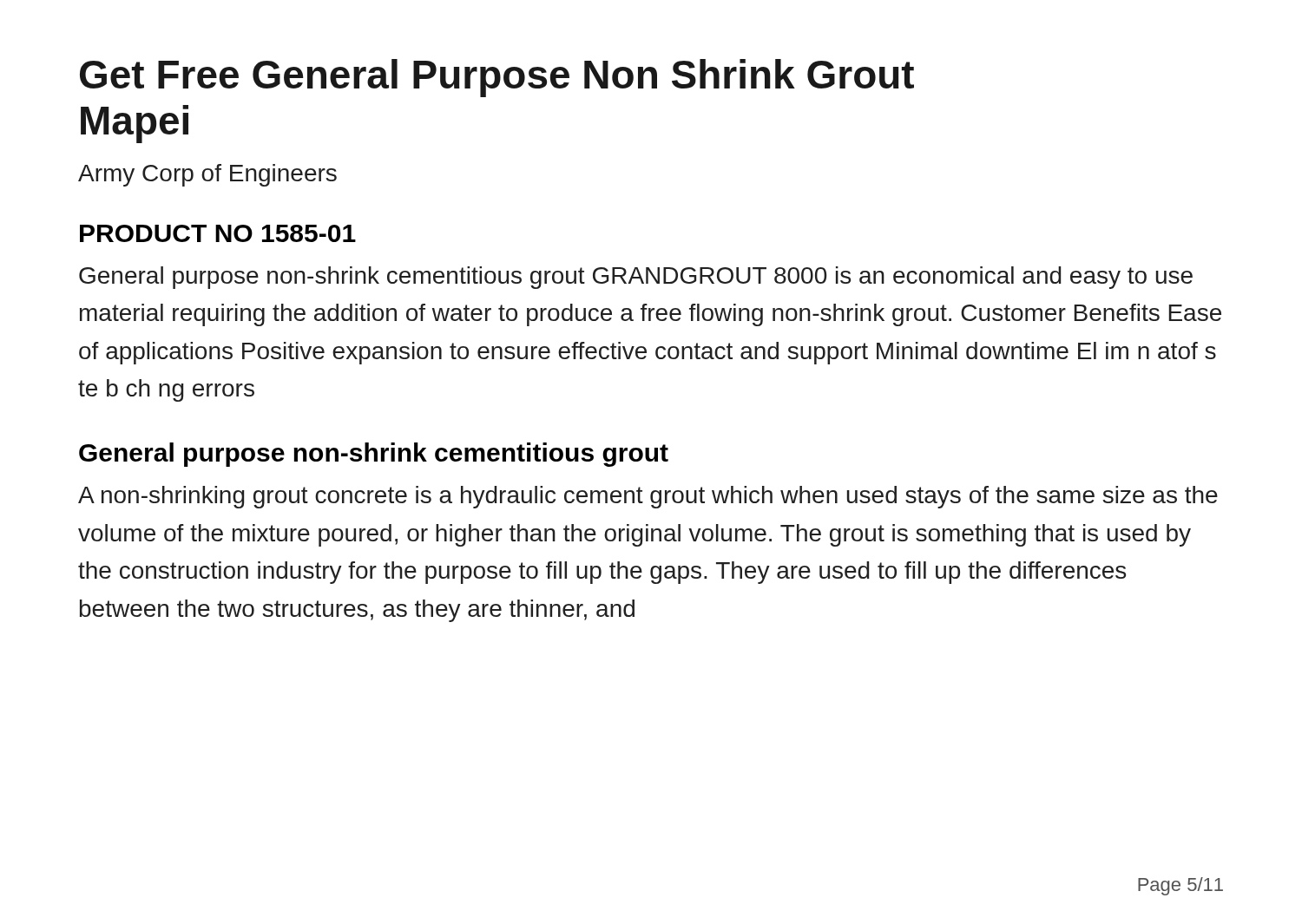
Task: Click on the text block starting "Get Free General Purpose Non"
Action: pyautogui.click(x=651, y=98)
